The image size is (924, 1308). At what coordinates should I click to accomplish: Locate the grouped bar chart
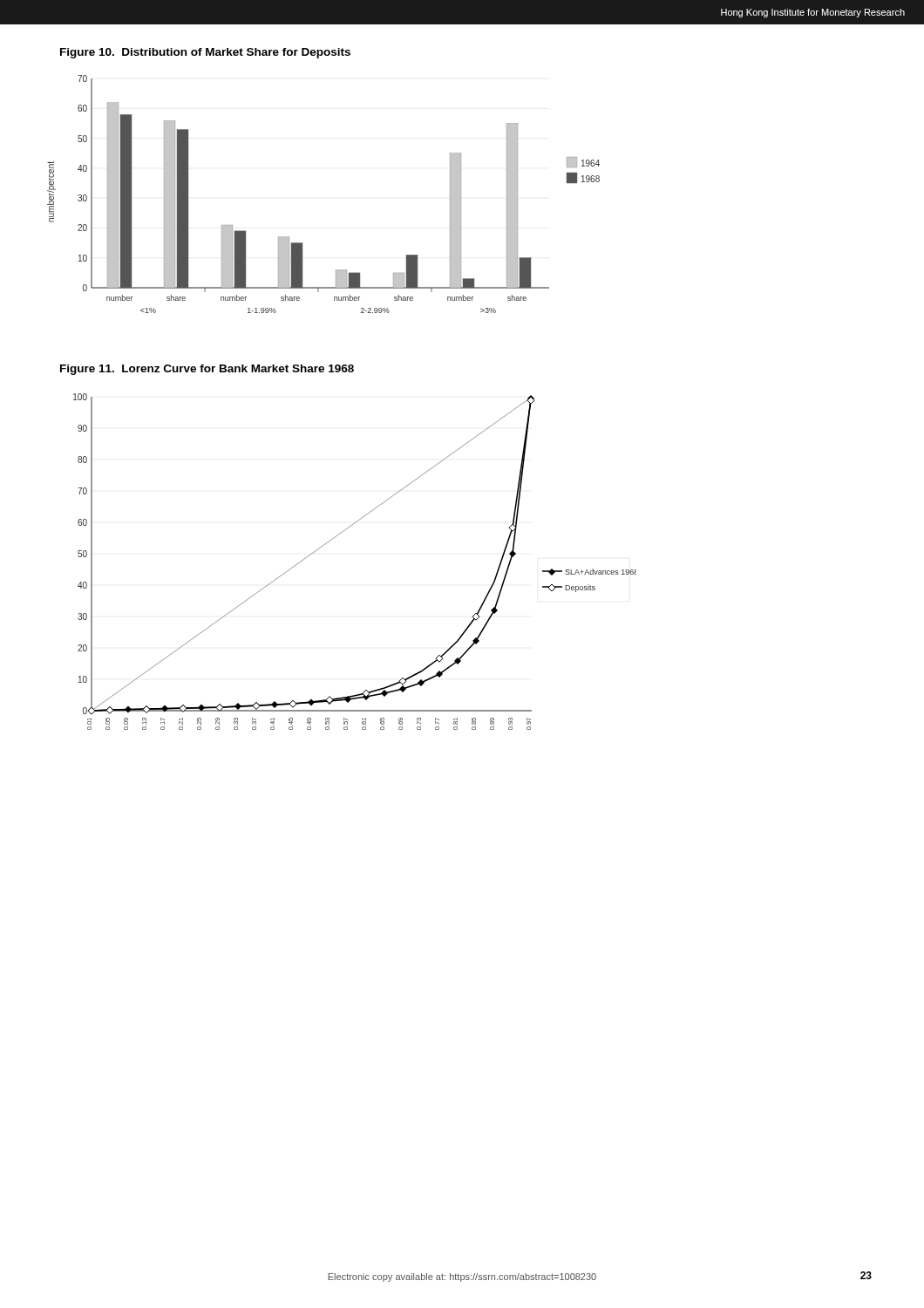340,205
